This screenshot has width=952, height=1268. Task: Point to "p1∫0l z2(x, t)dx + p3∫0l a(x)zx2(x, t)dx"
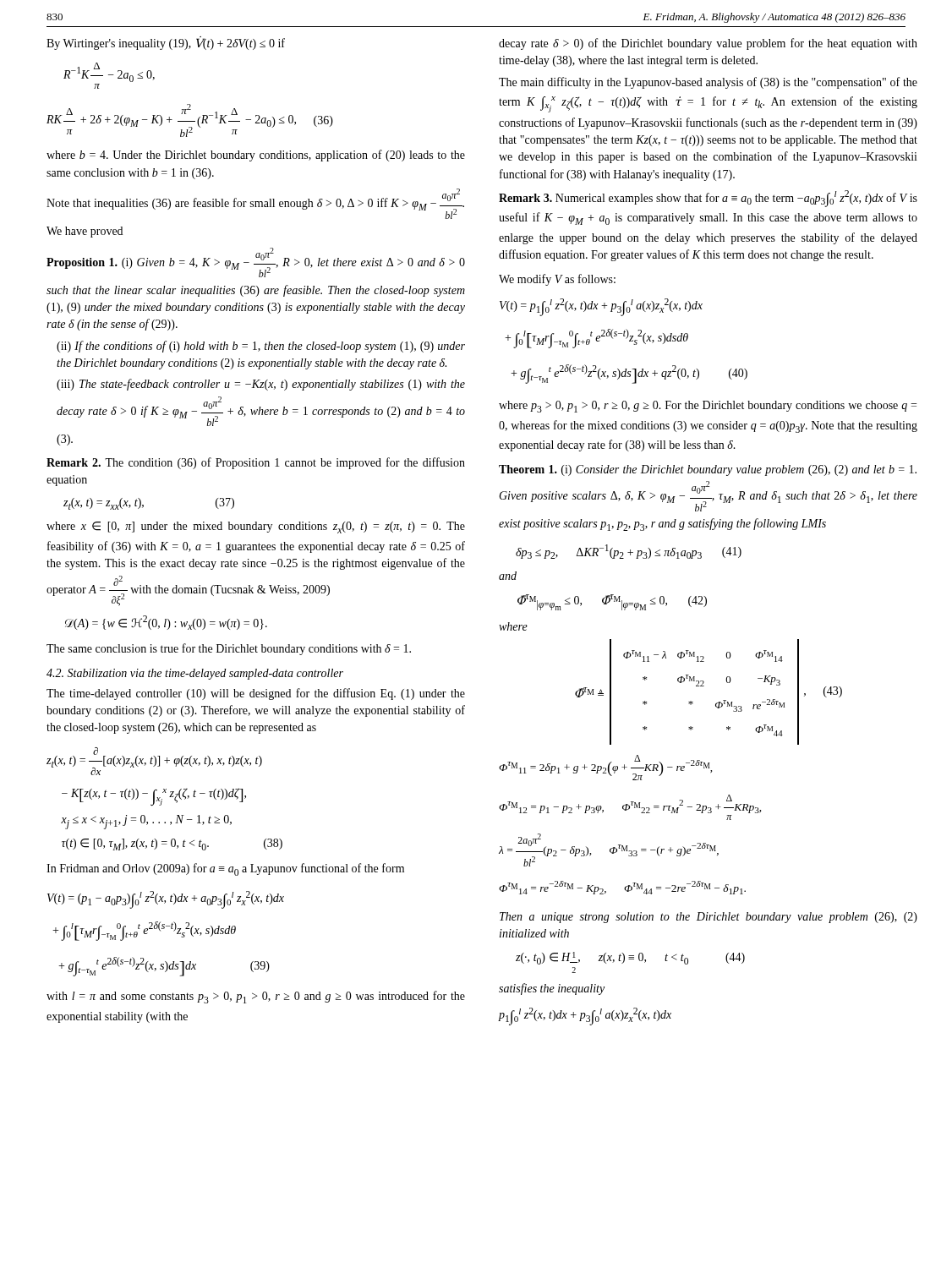585,1016
